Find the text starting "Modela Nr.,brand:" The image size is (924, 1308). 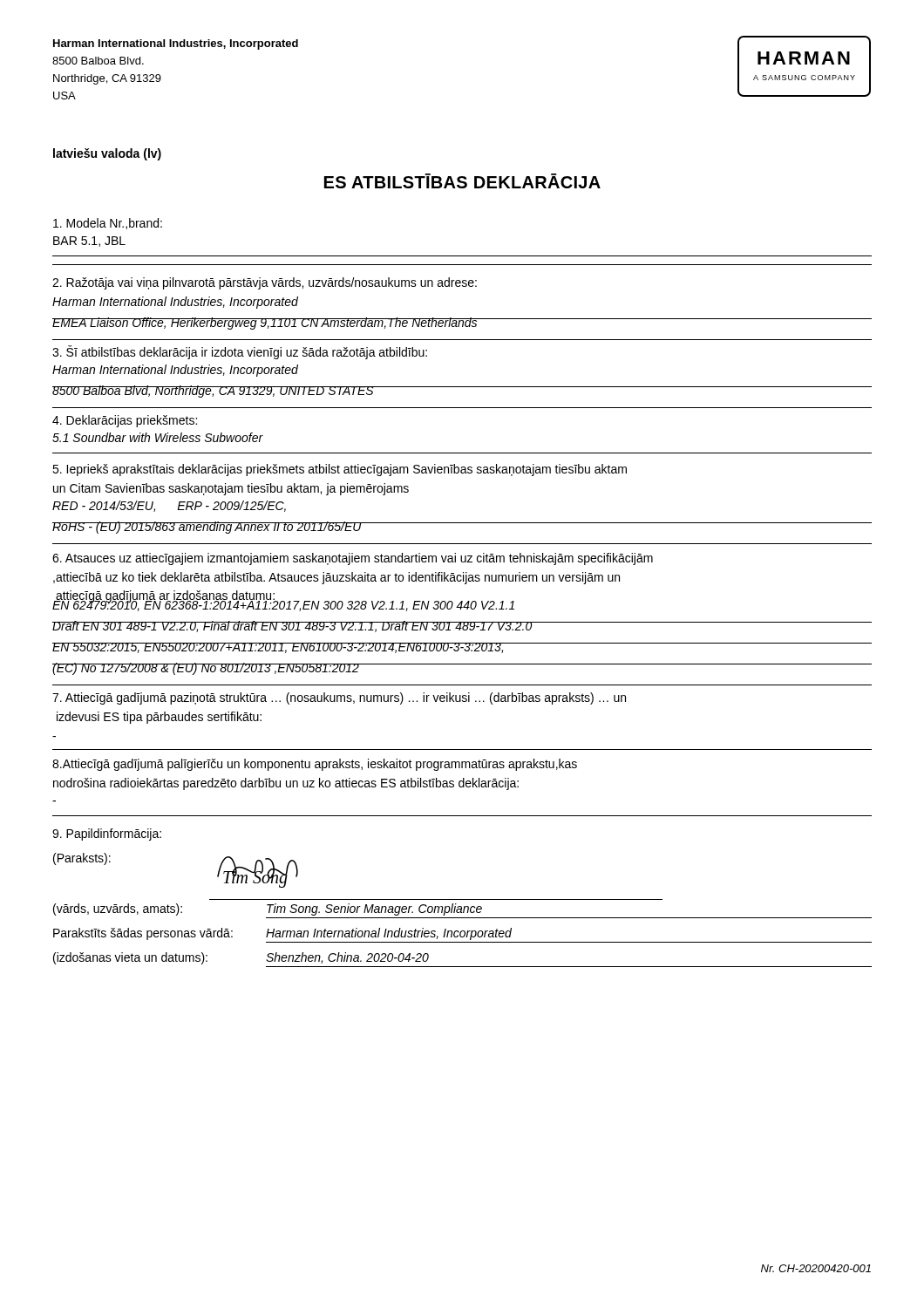(x=108, y=223)
